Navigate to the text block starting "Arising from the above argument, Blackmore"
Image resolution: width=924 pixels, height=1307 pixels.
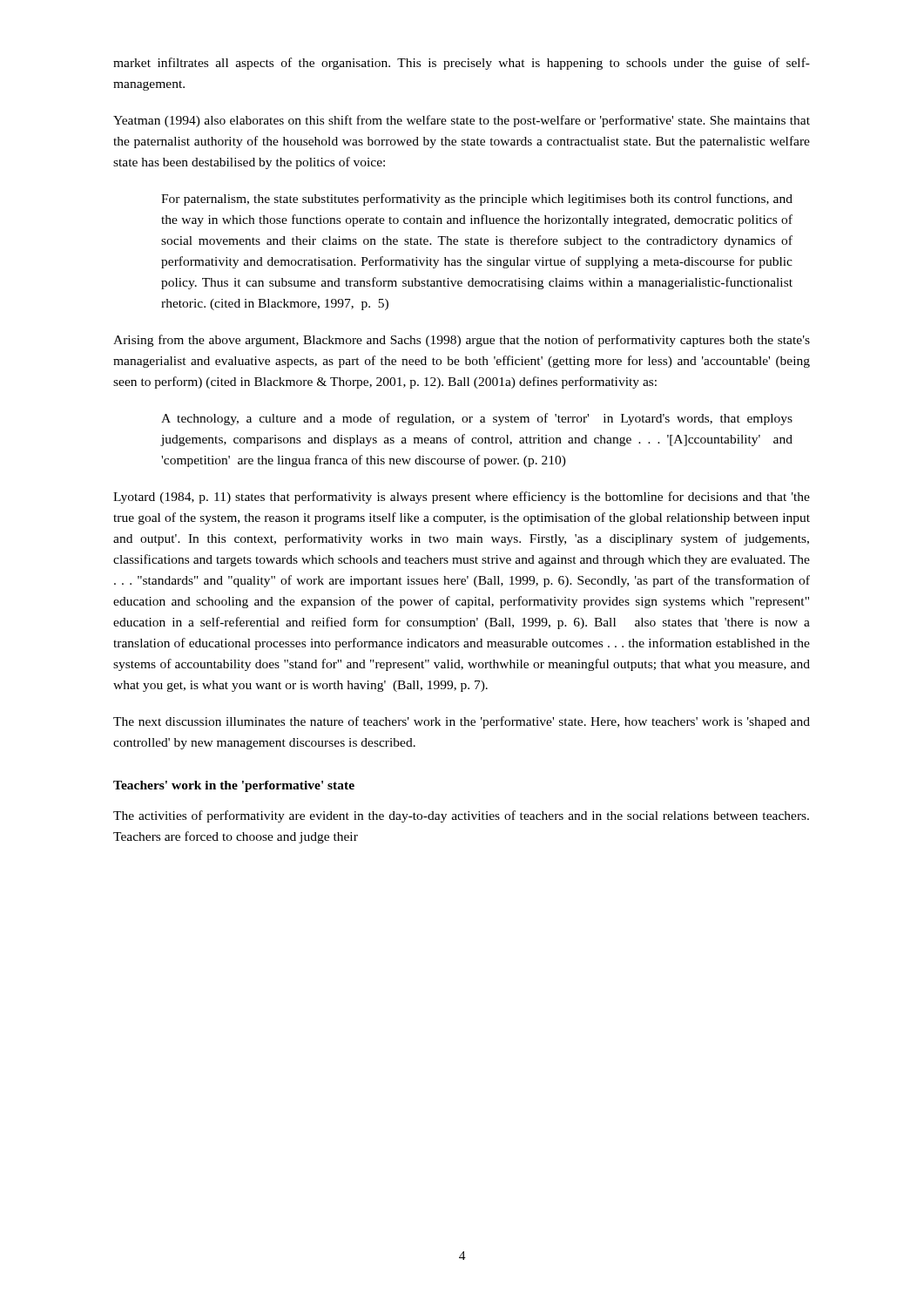point(462,360)
